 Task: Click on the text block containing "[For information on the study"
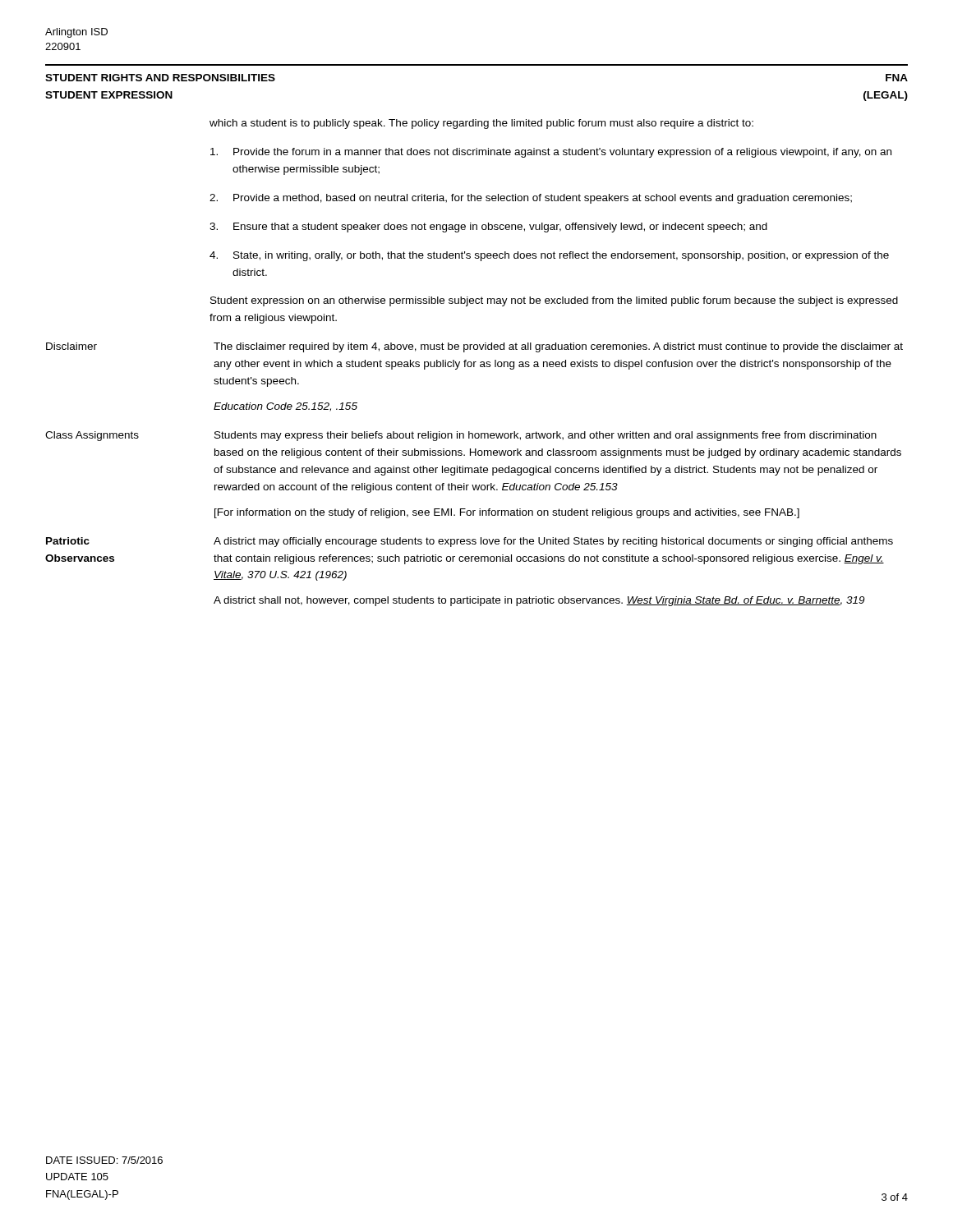(507, 512)
